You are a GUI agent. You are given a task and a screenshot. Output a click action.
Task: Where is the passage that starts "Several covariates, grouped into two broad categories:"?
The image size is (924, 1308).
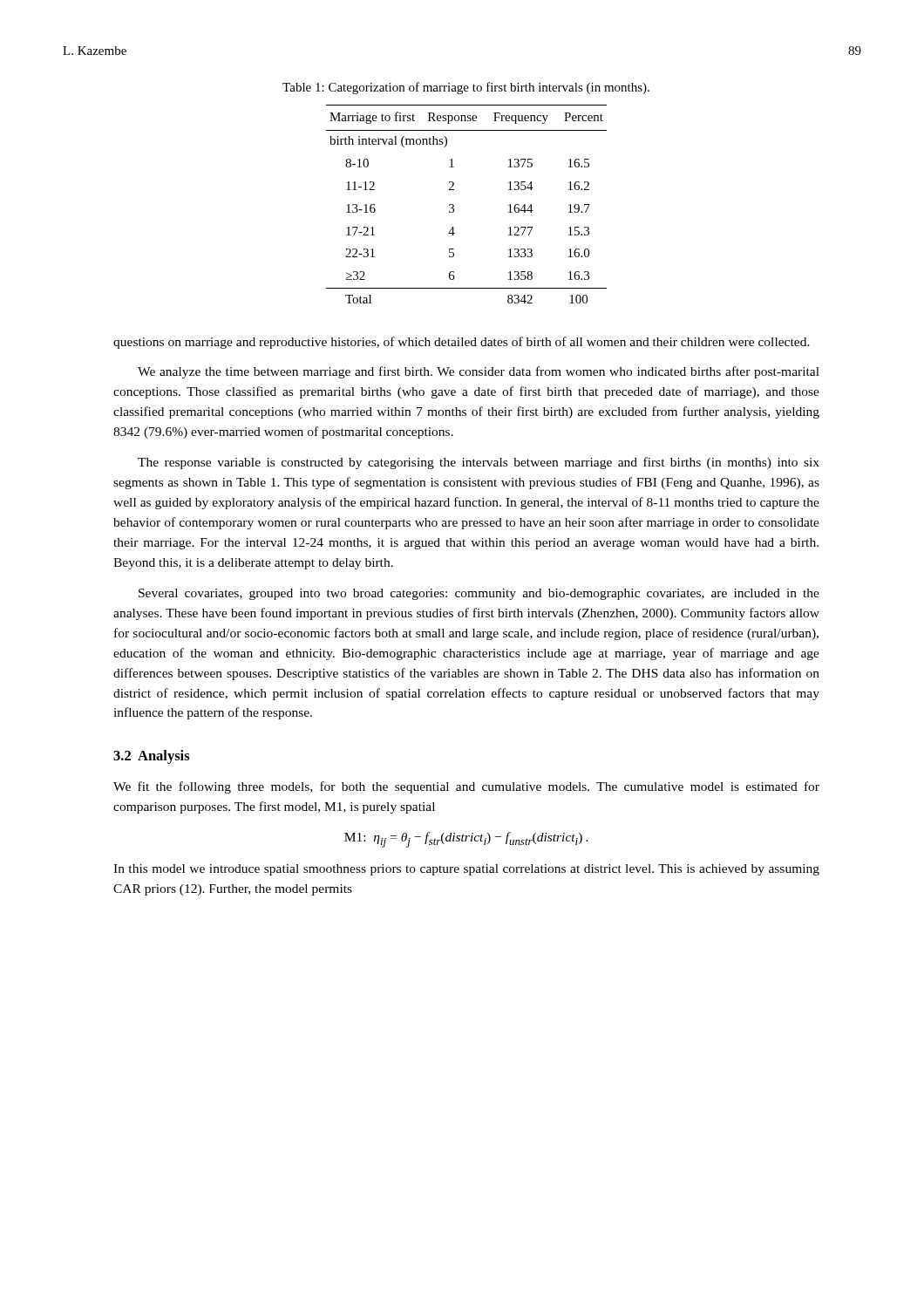pyautogui.click(x=466, y=652)
